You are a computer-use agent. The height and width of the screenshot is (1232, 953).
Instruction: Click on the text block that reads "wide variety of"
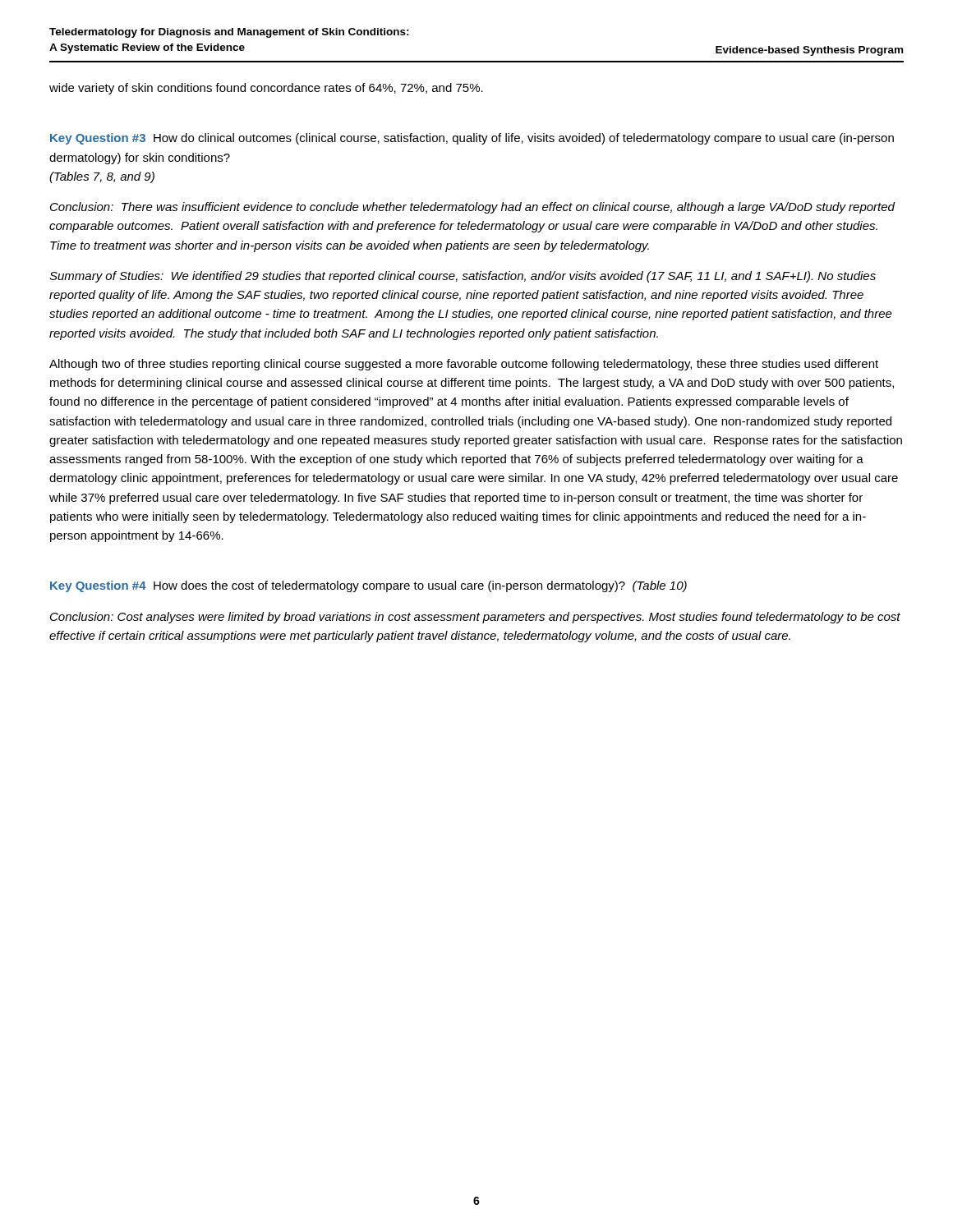[x=266, y=87]
